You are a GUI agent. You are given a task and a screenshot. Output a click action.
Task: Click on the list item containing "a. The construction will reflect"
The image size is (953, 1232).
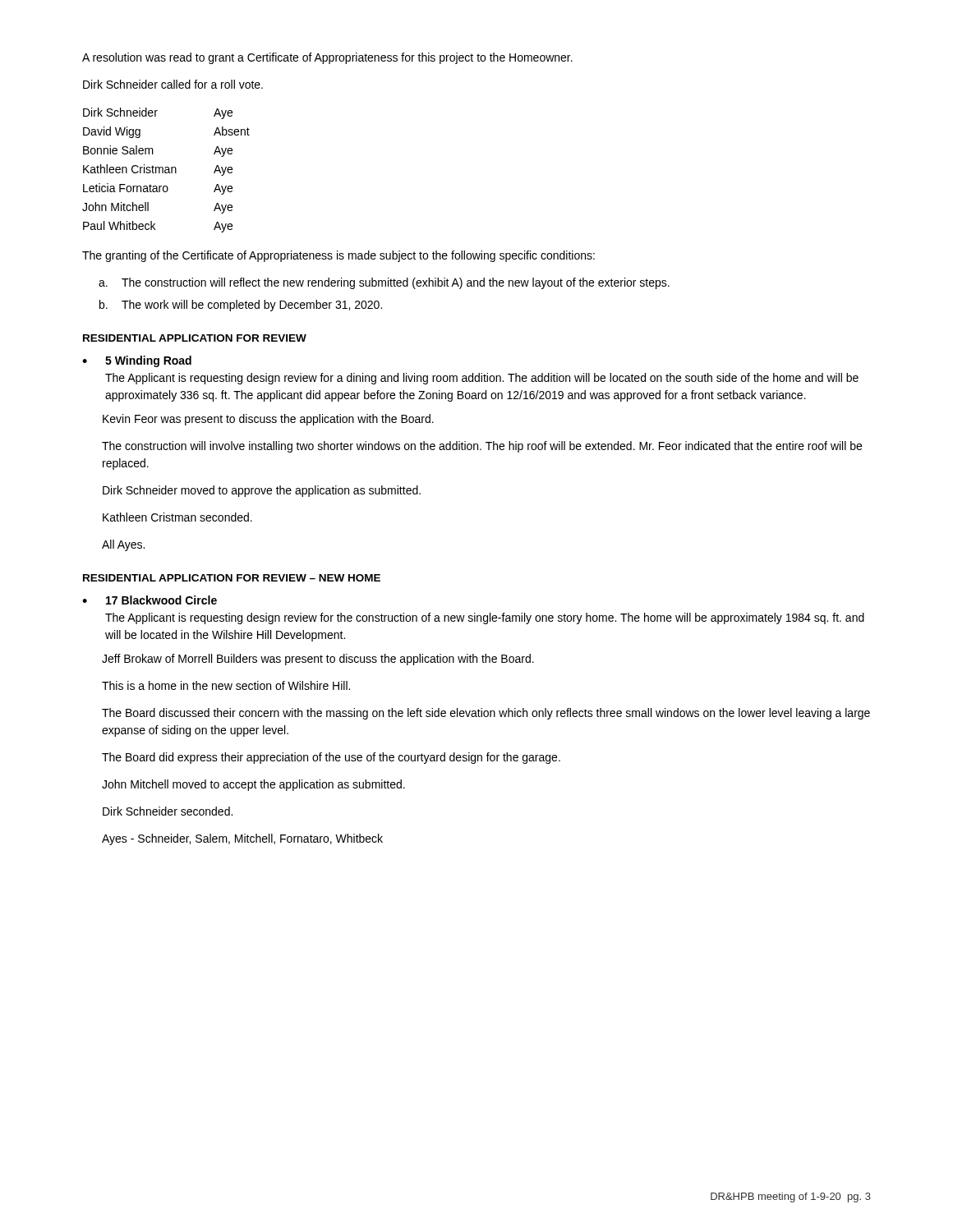click(x=384, y=283)
